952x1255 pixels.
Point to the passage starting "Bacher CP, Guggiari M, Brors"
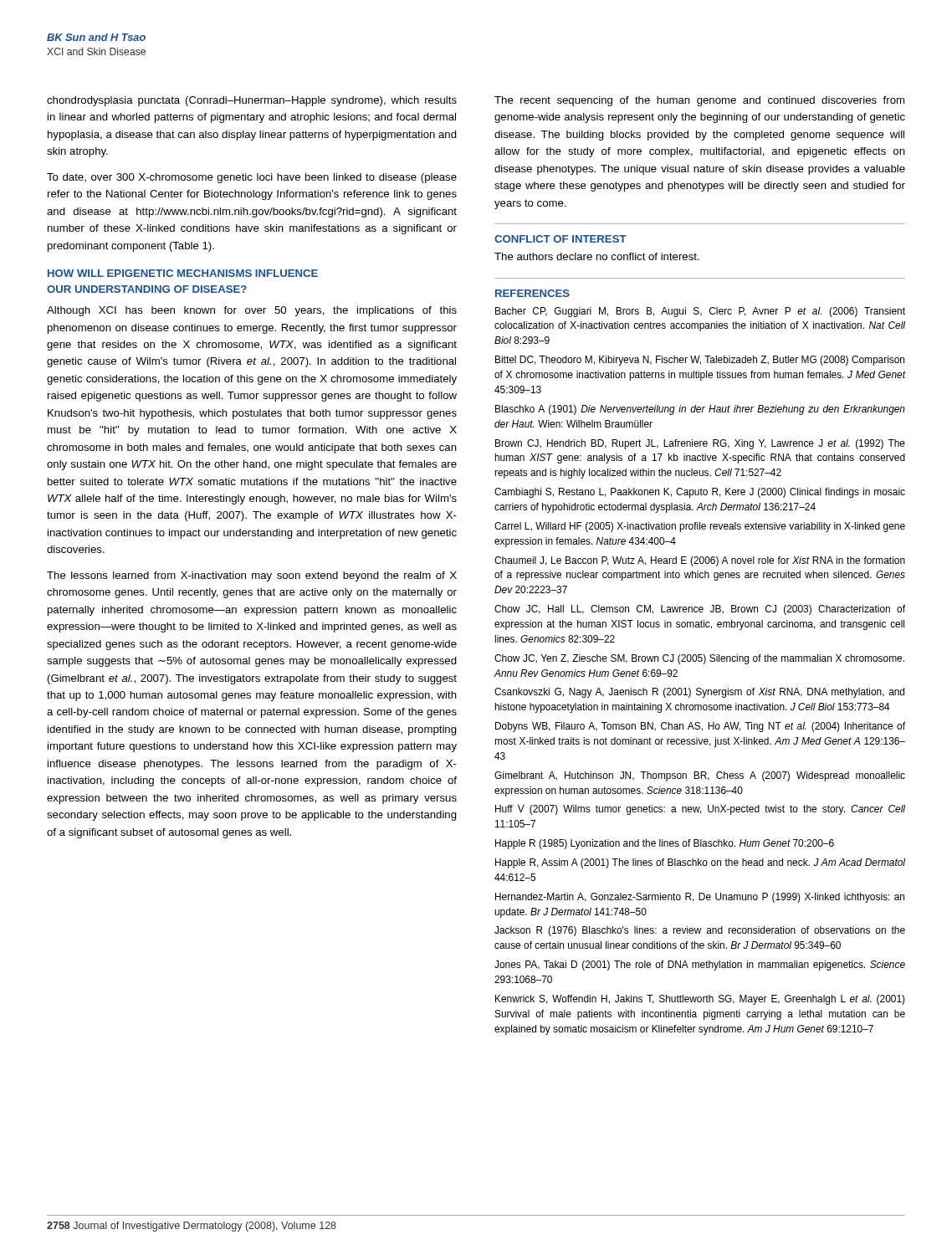pos(700,327)
